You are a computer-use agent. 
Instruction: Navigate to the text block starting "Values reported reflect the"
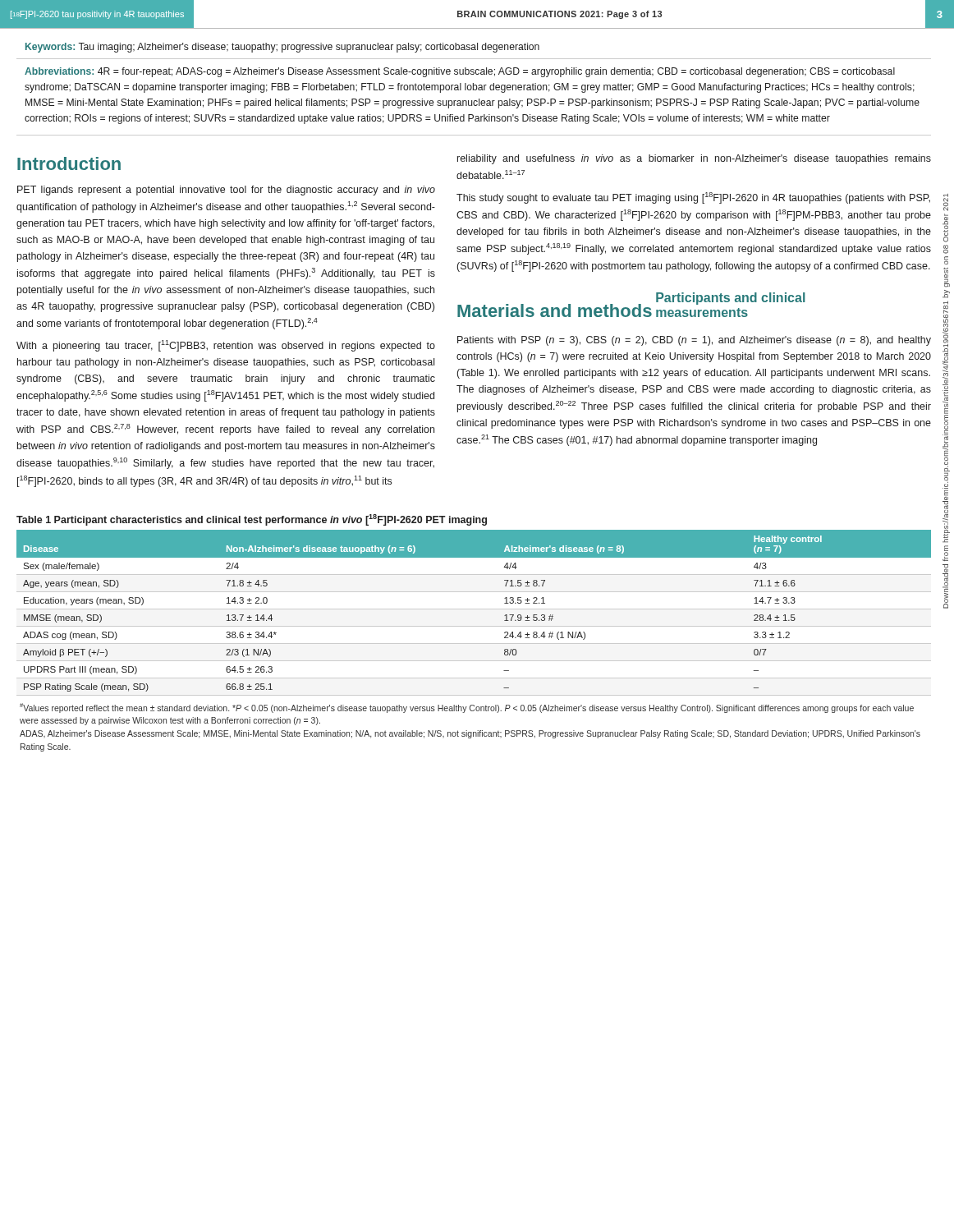[x=470, y=726]
